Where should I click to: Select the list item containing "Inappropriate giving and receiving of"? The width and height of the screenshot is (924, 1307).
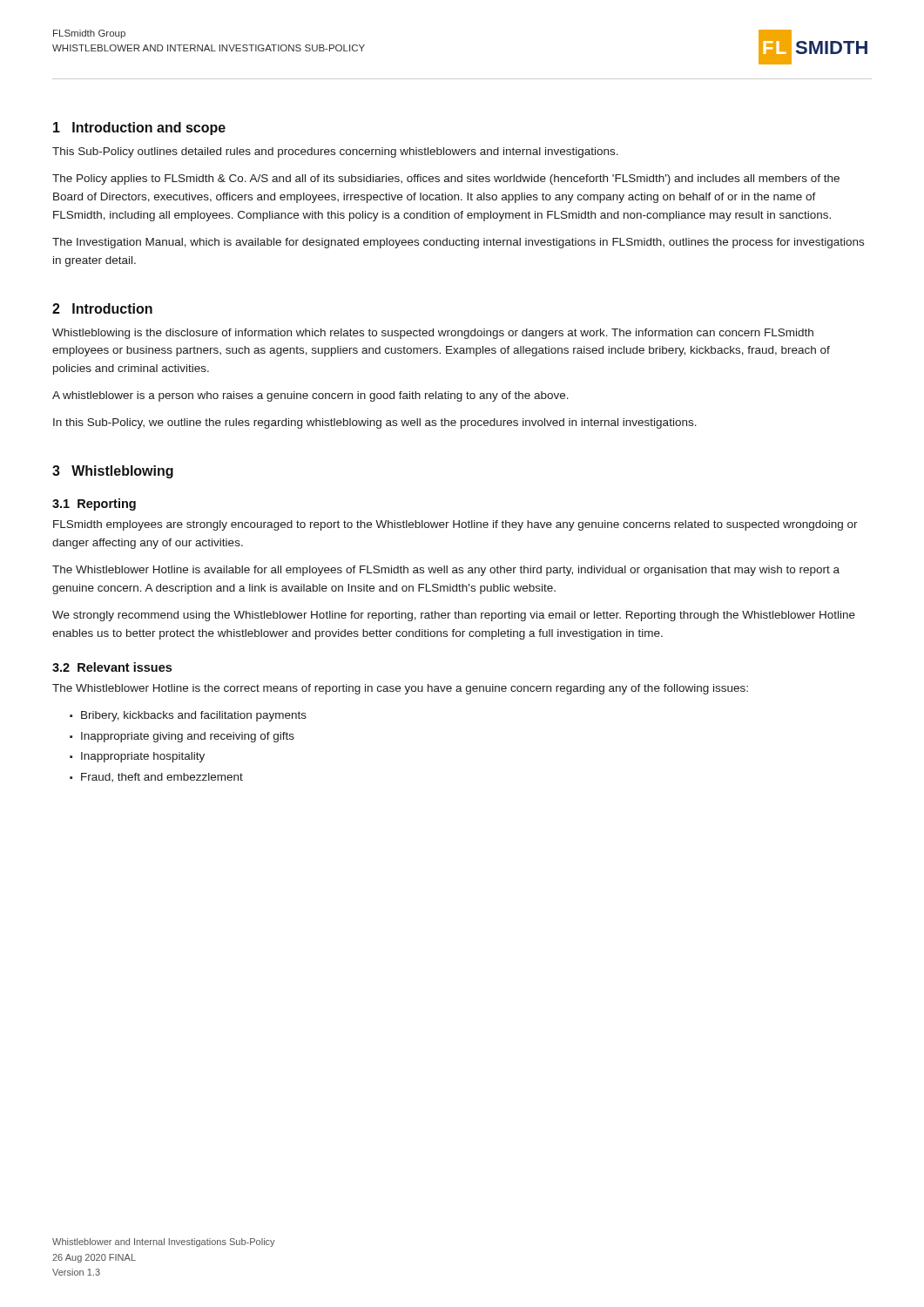[187, 735]
